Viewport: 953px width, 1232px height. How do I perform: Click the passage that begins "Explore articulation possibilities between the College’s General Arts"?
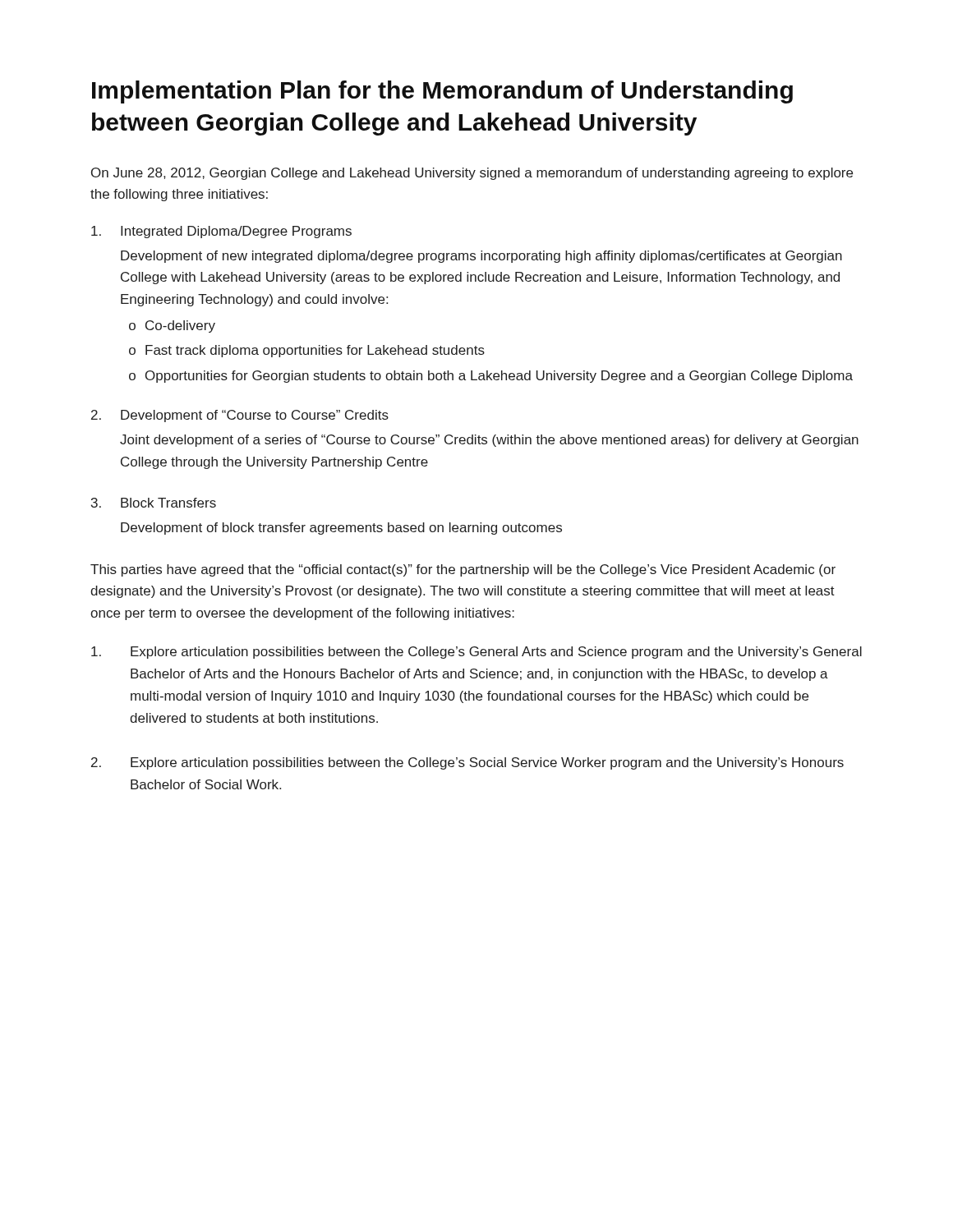pyautogui.click(x=476, y=685)
